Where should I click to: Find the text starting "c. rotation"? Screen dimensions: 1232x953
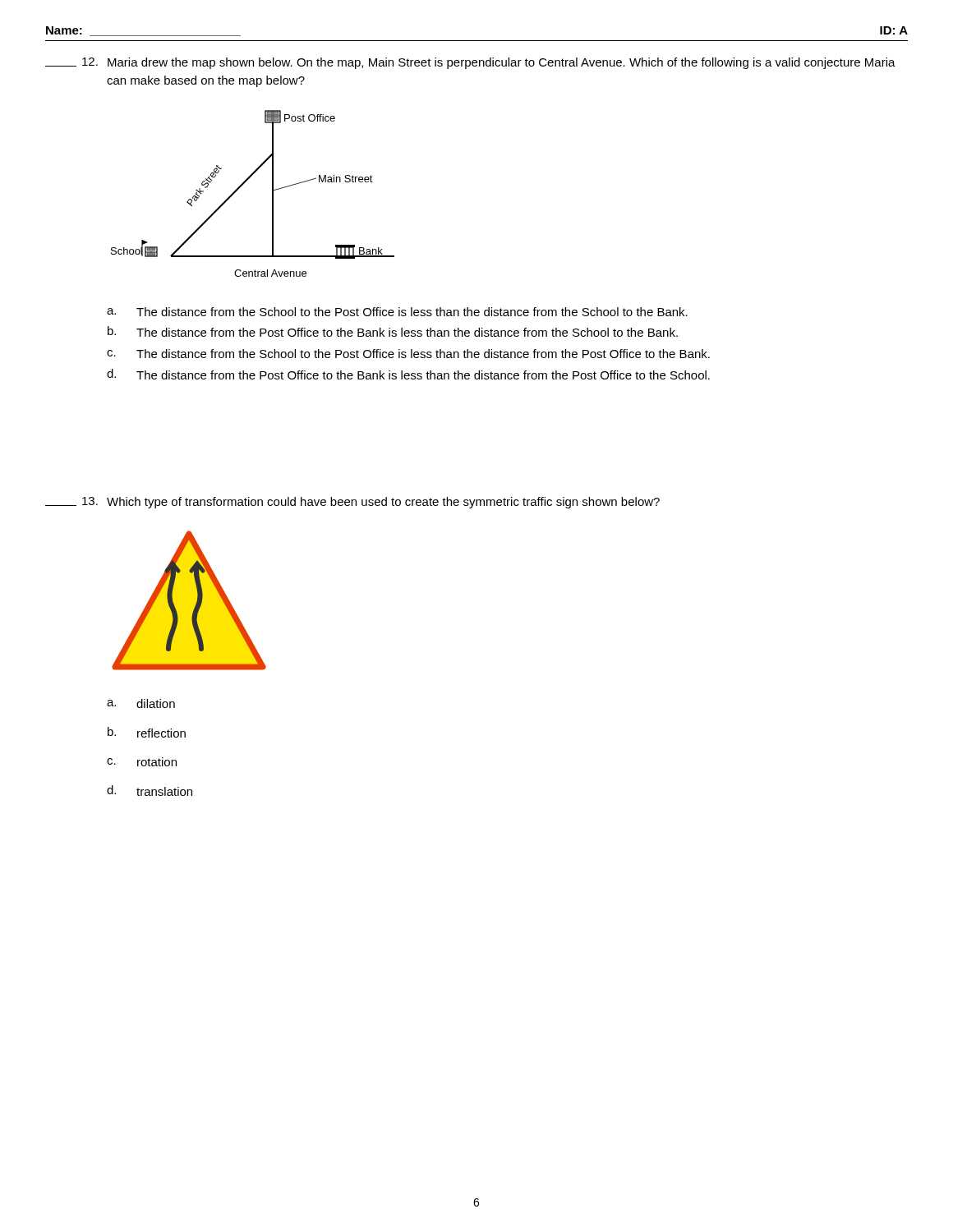click(142, 762)
